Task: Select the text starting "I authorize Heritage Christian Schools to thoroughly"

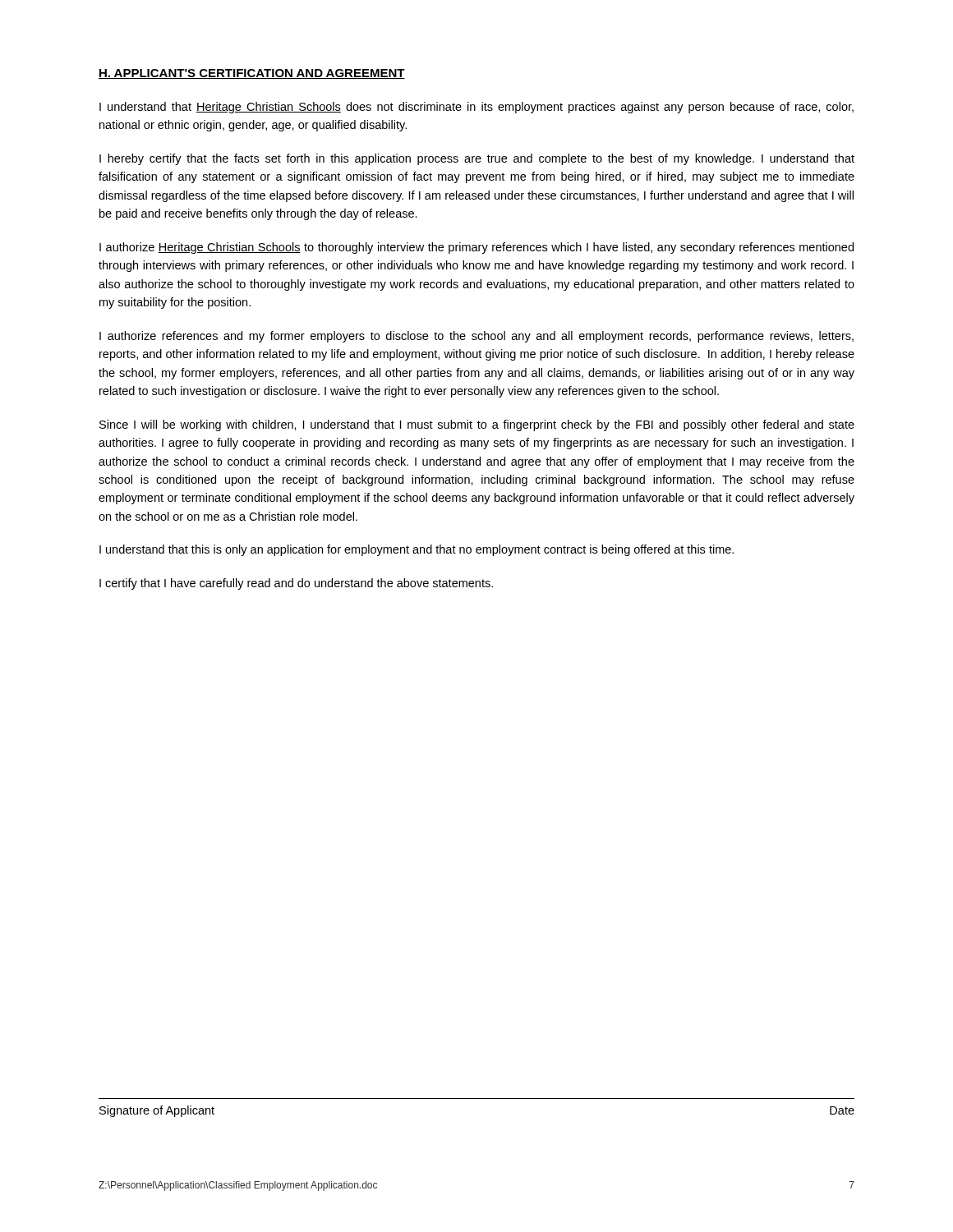Action: click(x=476, y=275)
